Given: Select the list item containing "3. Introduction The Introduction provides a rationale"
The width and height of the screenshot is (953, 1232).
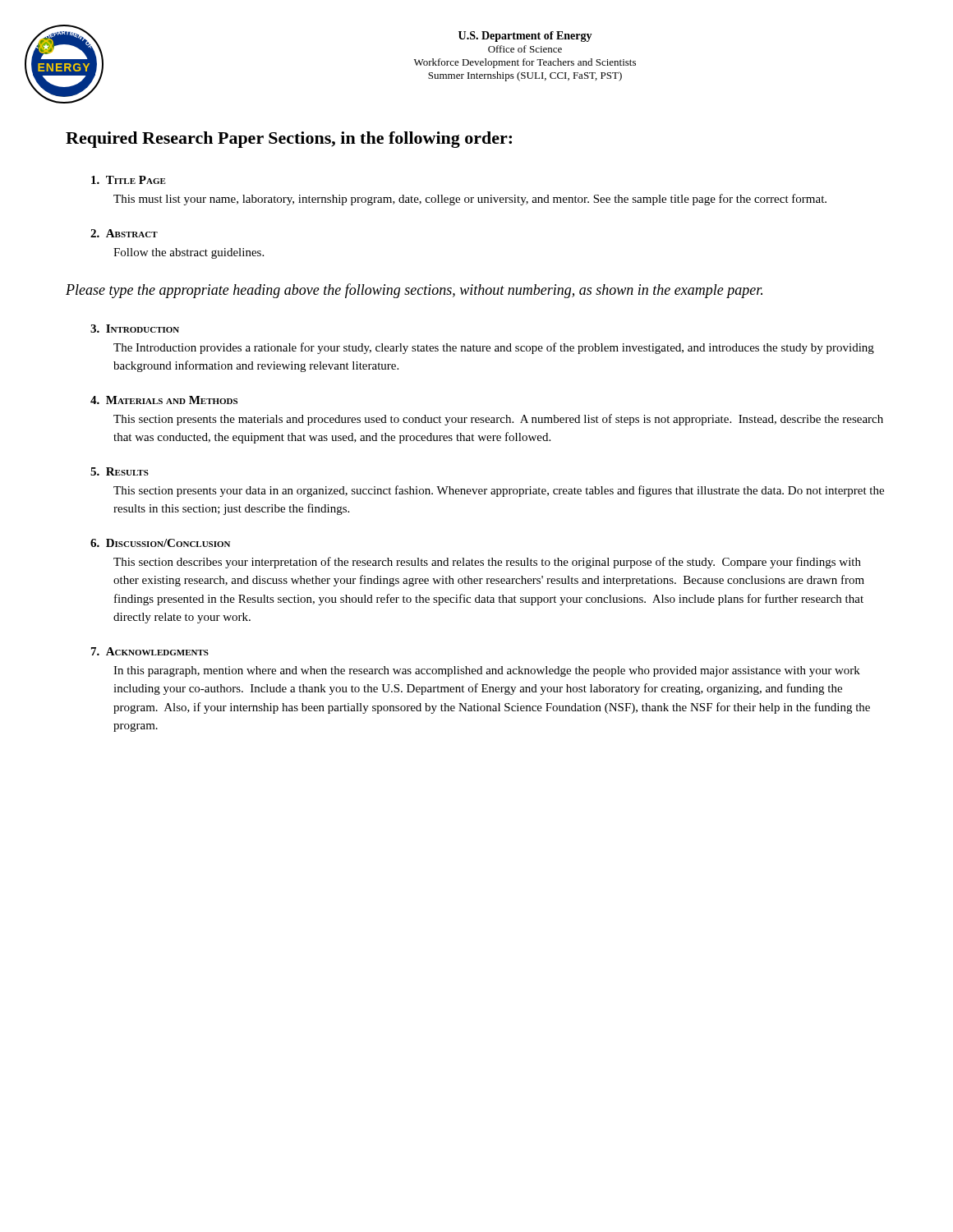Looking at the screenshot, I should pos(489,349).
